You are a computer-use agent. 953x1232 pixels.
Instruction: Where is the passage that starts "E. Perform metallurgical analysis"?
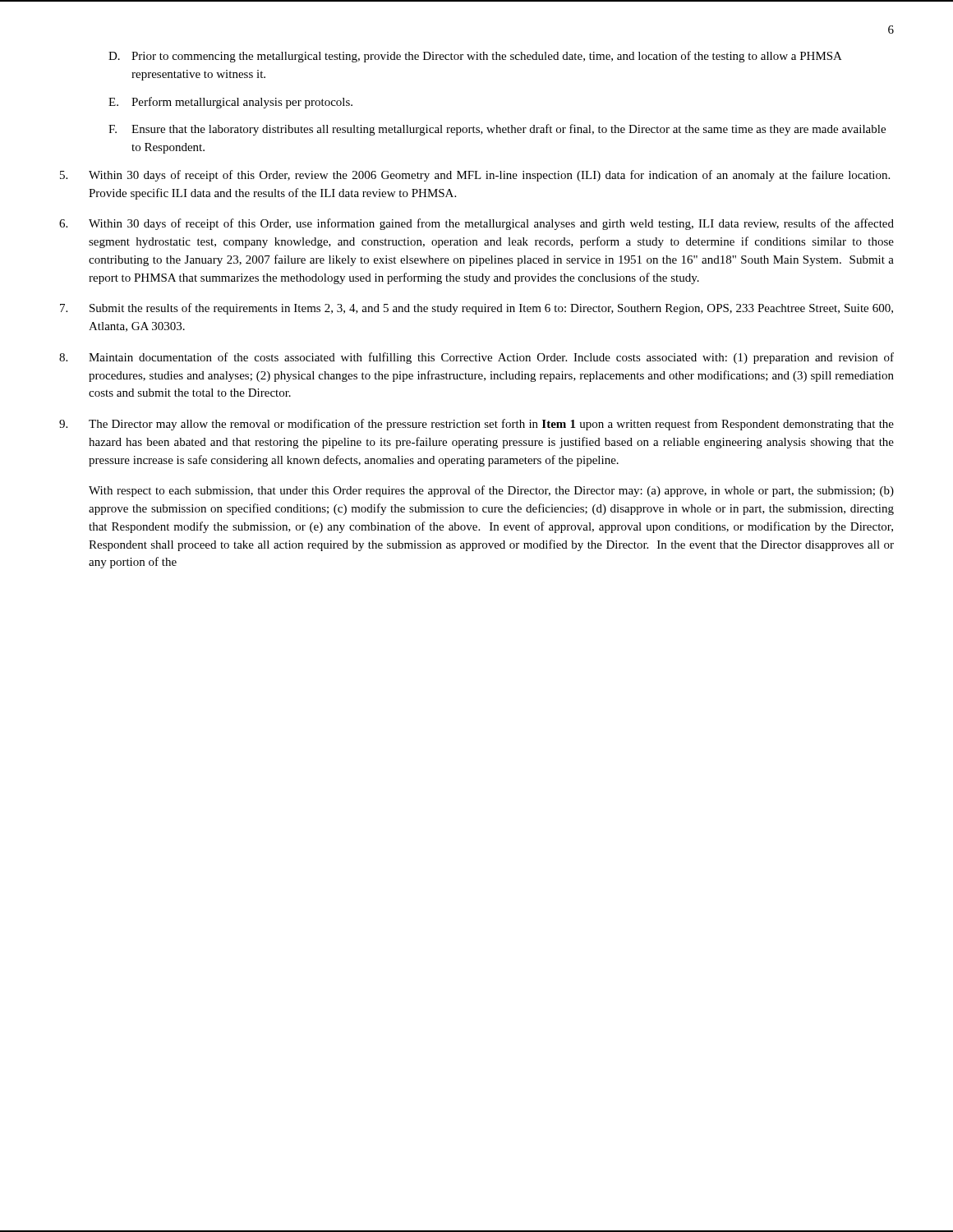(x=230, y=103)
